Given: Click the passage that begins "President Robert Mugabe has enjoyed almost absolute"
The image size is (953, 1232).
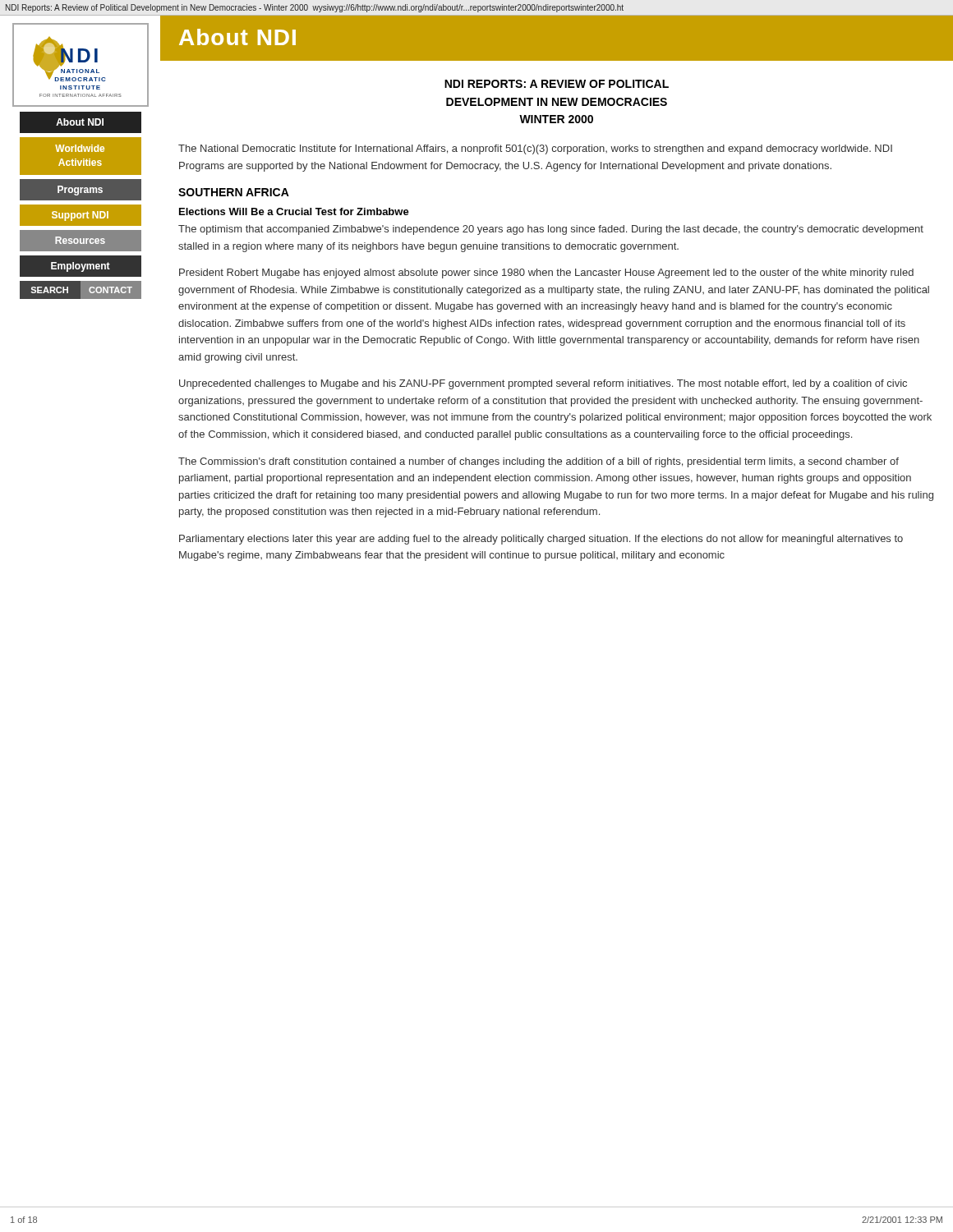Looking at the screenshot, I should (x=554, y=315).
